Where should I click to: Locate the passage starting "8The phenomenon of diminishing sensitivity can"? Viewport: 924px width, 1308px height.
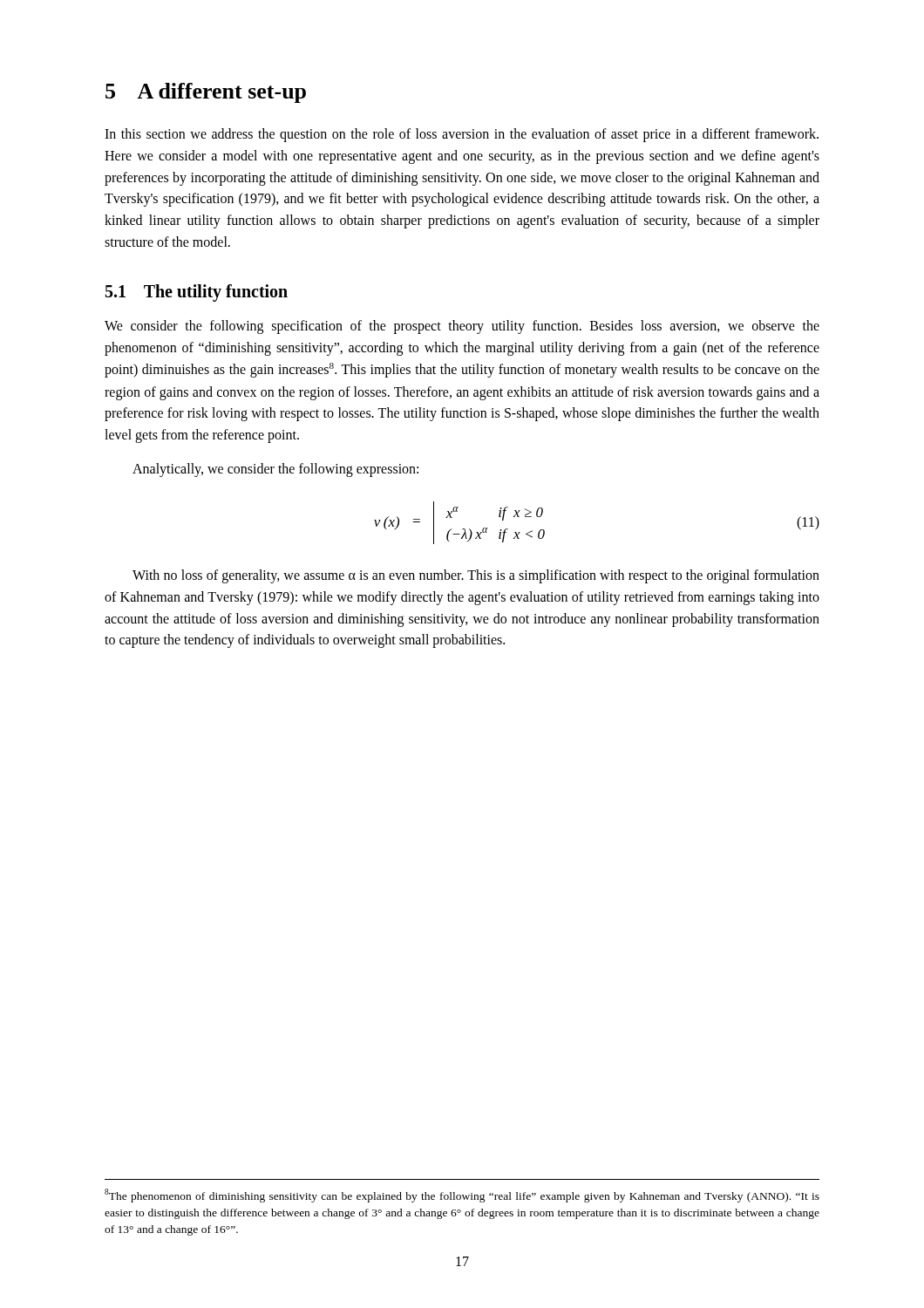coord(462,1212)
